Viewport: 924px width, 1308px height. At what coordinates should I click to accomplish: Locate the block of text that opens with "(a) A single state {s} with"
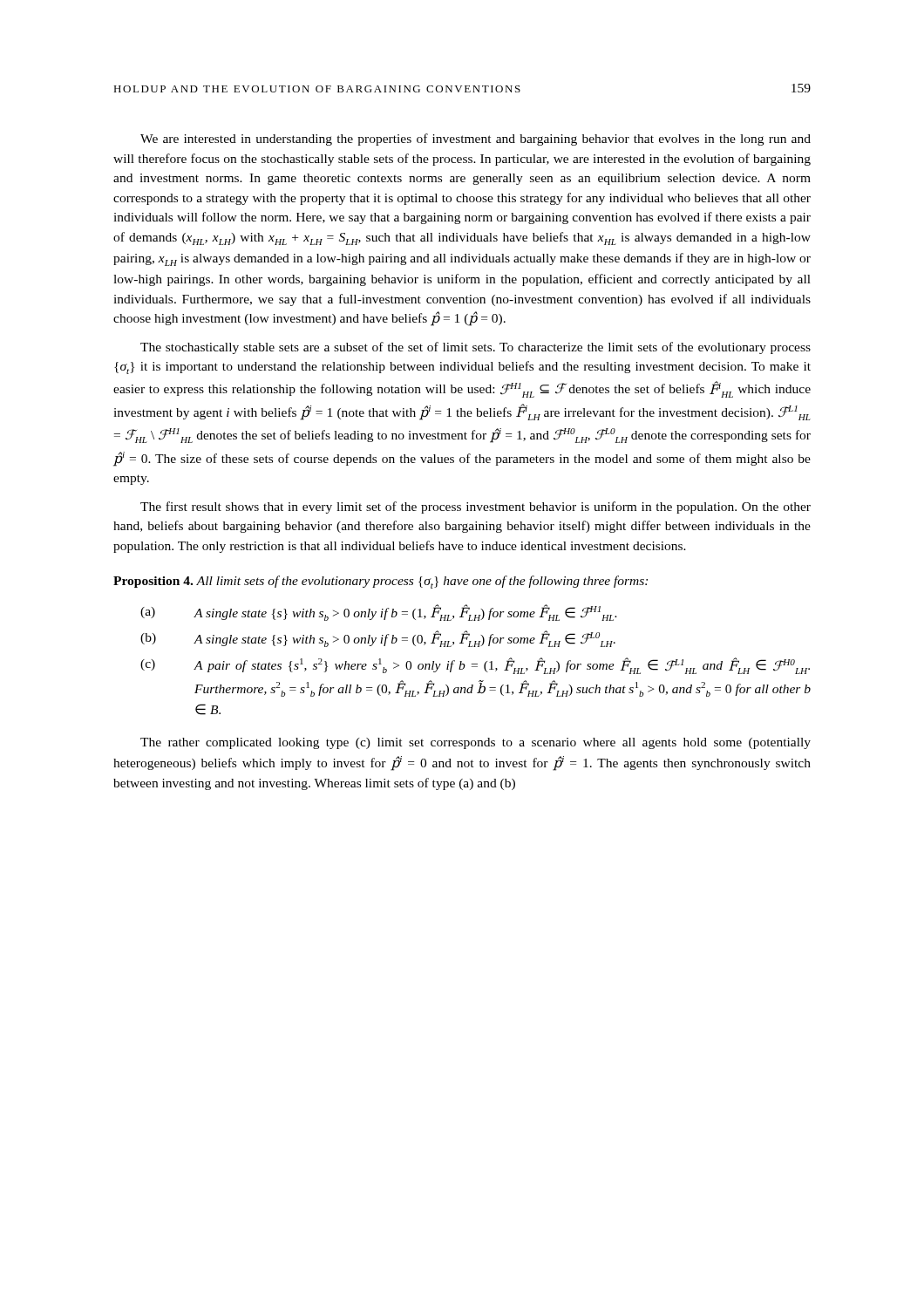click(x=476, y=613)
